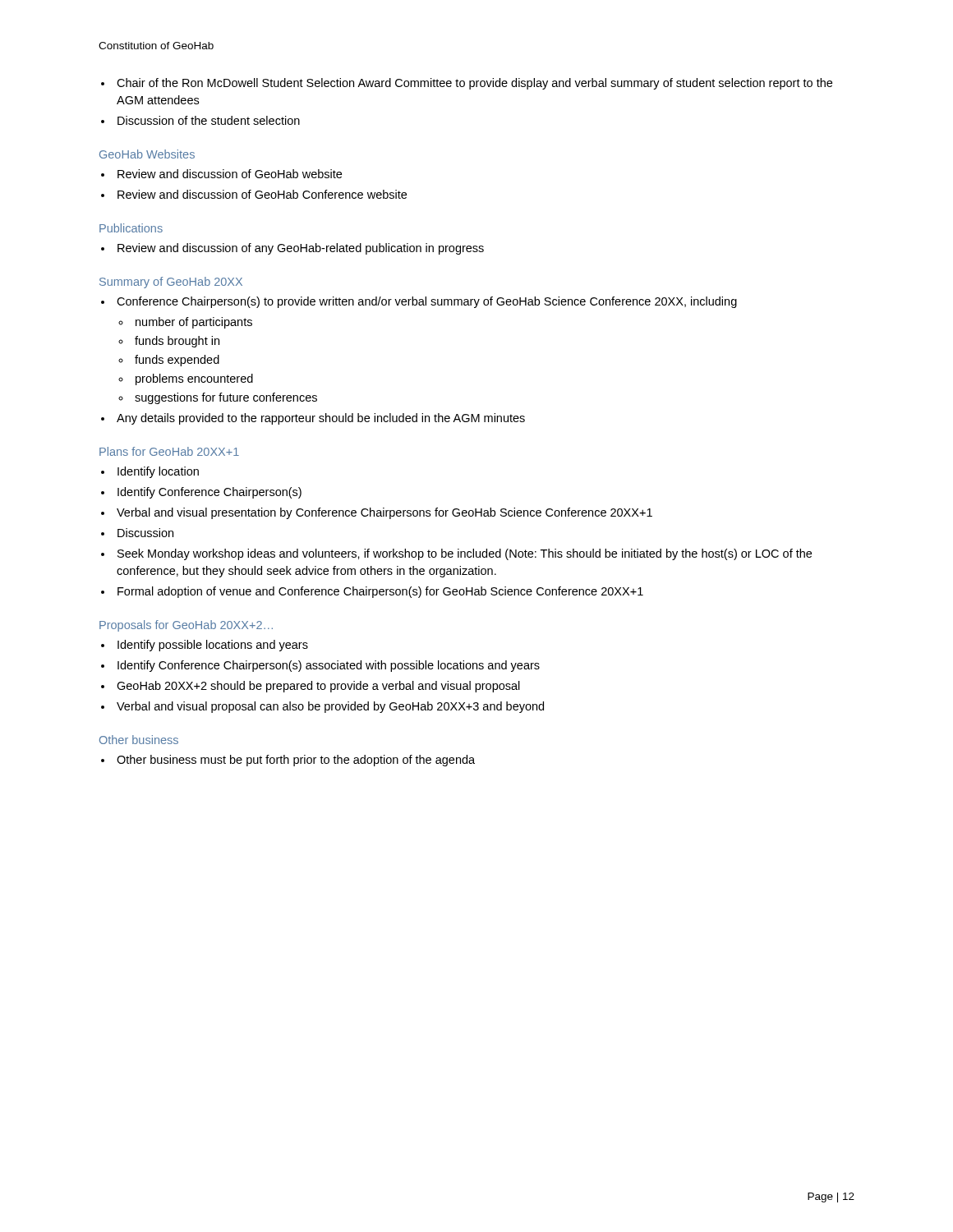
Task: Find the list item that reads "Other business must be"
Action: (x=484, y=760)
